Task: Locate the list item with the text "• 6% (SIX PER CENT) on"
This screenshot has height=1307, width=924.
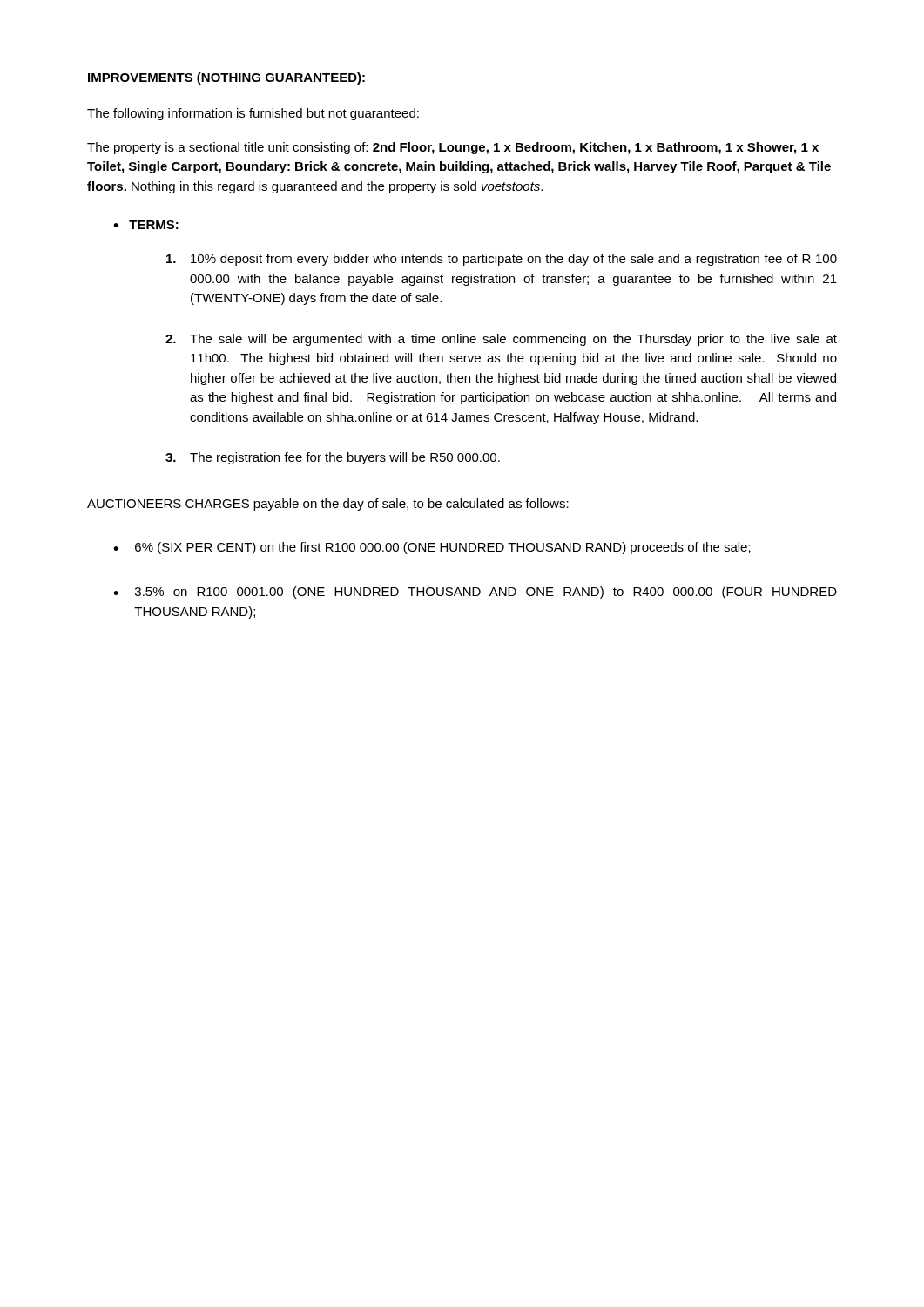Action: [432, 550]
